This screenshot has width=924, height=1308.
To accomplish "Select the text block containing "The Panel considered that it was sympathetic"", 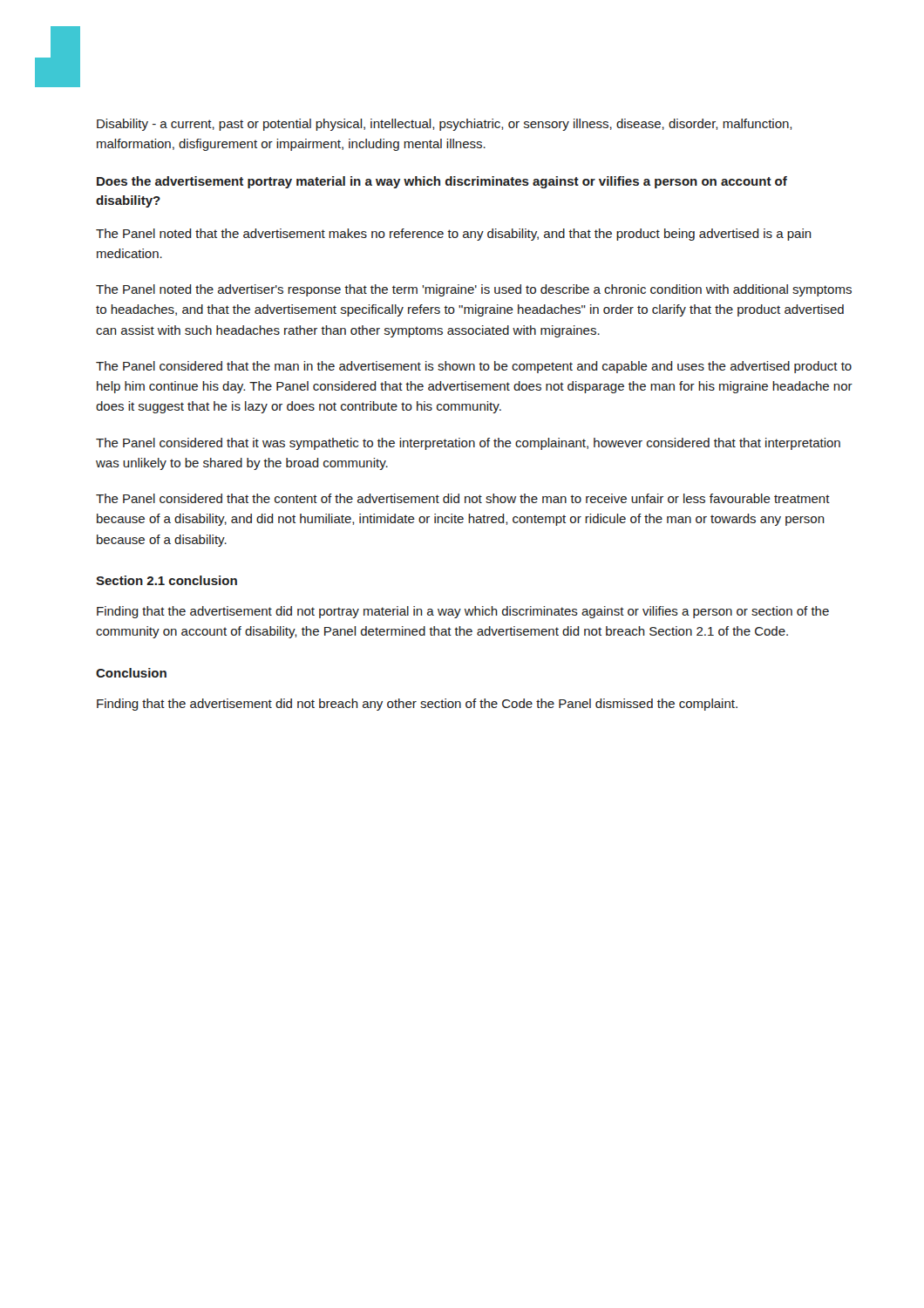I will click(x=468, y=452).
